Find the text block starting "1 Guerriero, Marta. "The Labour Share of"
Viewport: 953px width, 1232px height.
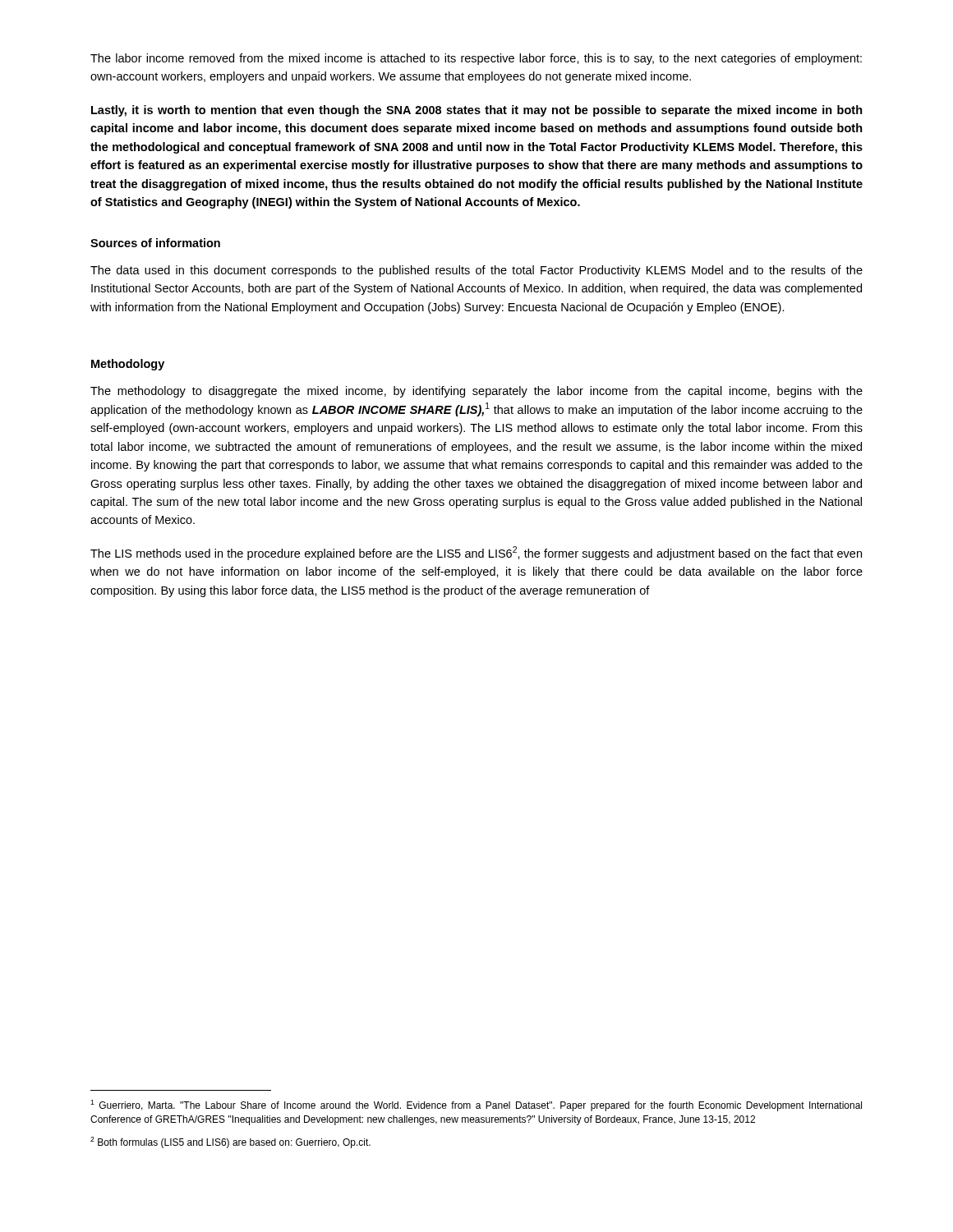(x=476, y=1112)
